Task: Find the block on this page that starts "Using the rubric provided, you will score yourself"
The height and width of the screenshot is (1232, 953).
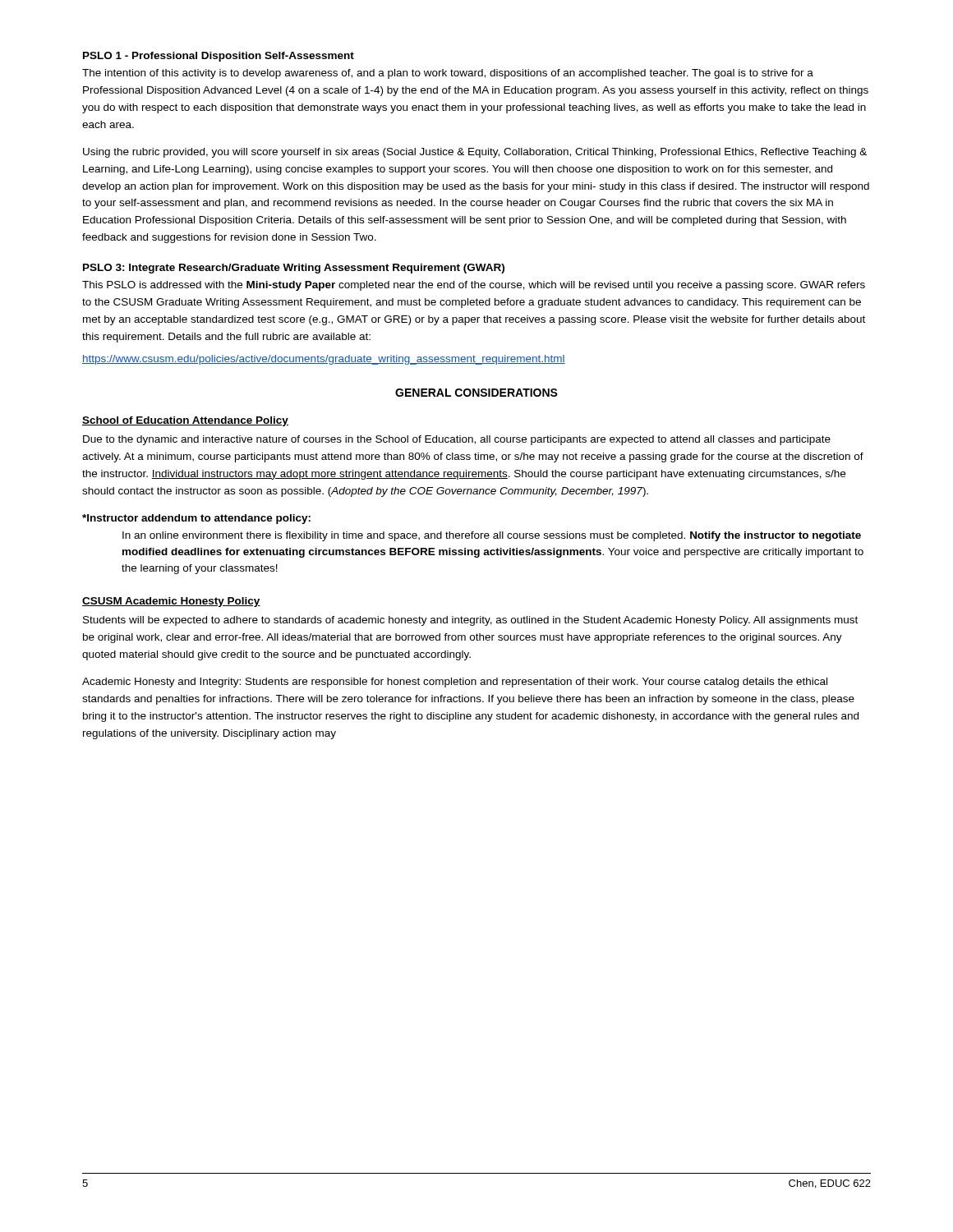Action: tap(476, 194)
